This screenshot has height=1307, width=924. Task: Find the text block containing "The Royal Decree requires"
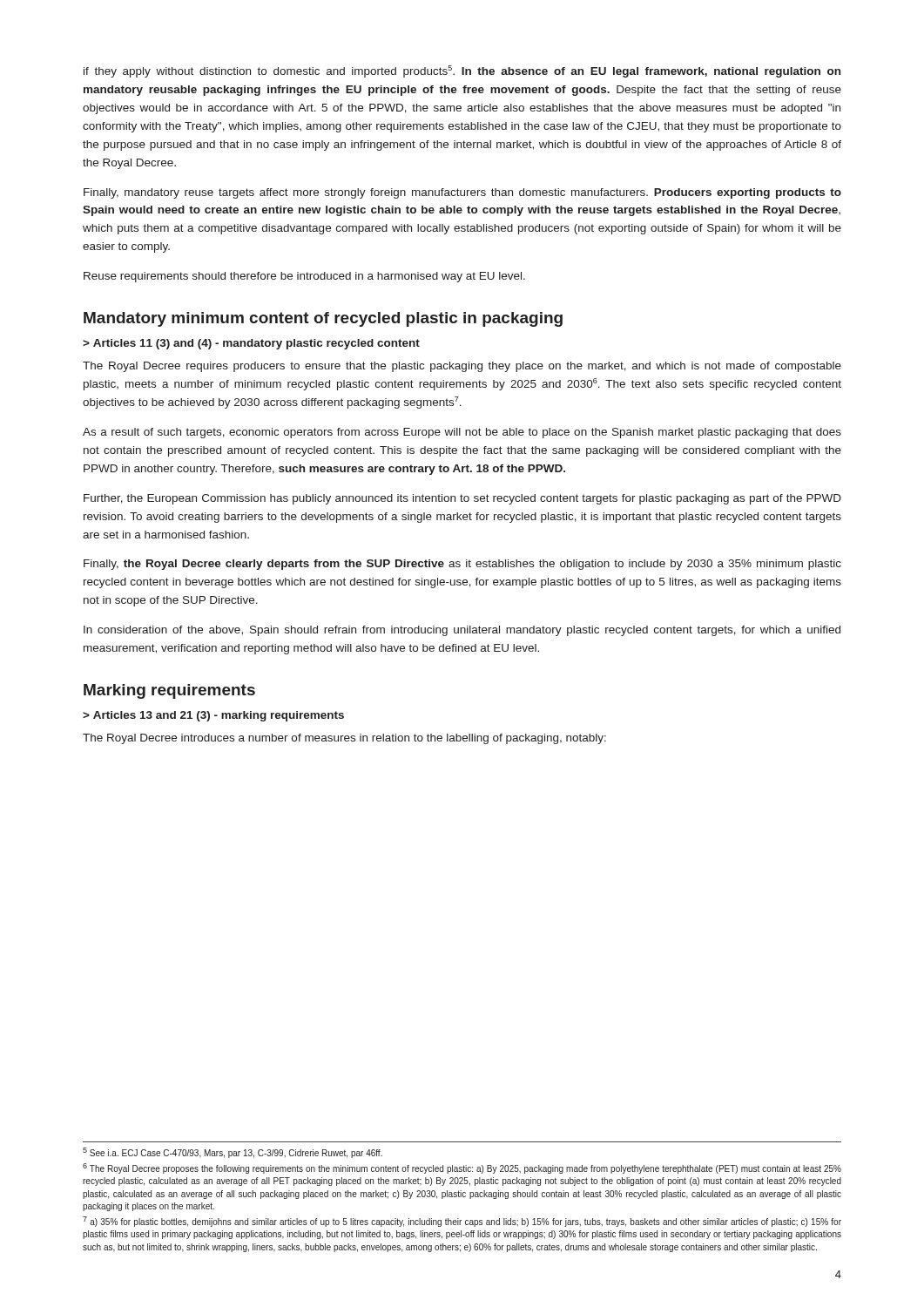462,384
